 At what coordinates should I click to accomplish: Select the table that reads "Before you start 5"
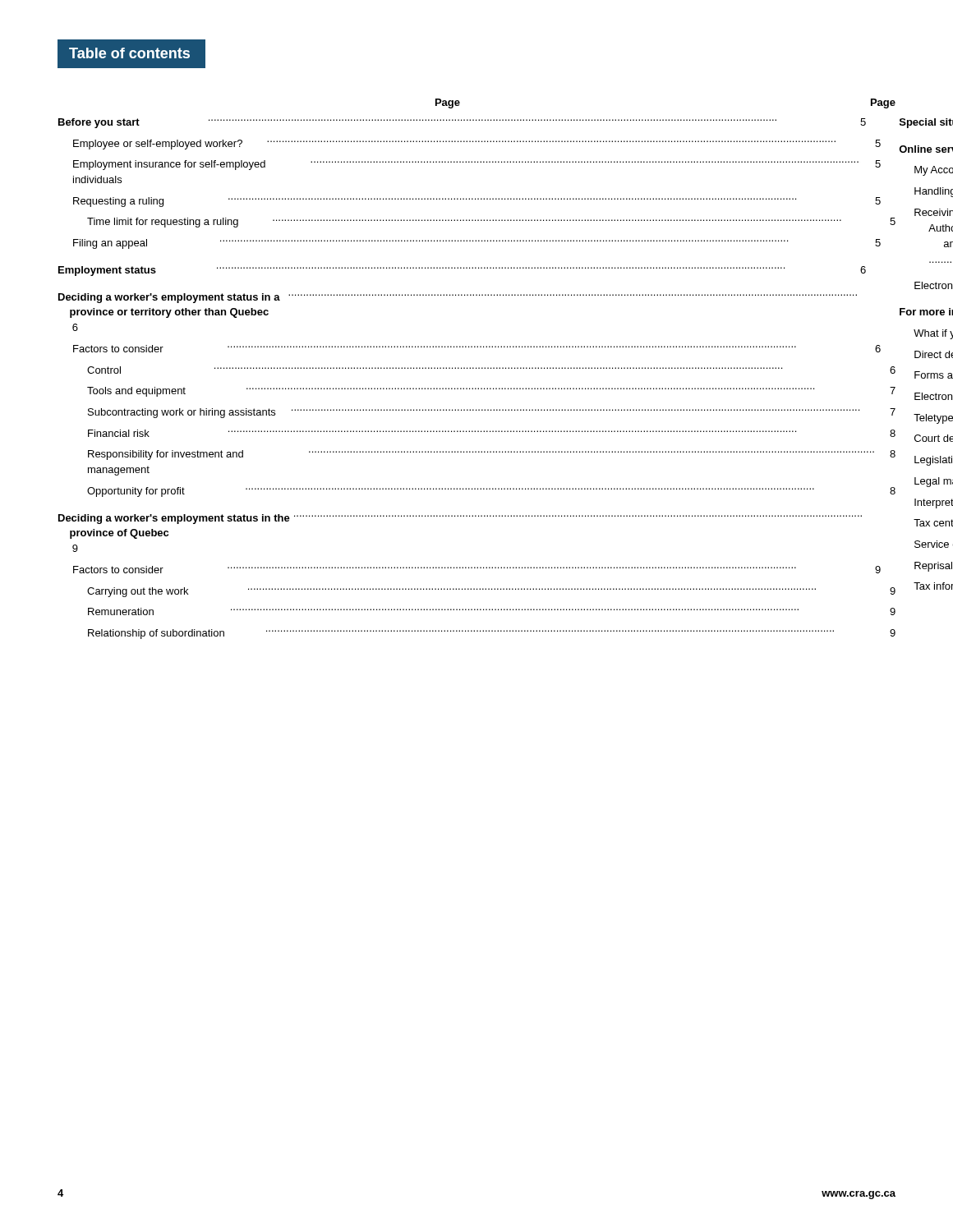tap(476, 376)
